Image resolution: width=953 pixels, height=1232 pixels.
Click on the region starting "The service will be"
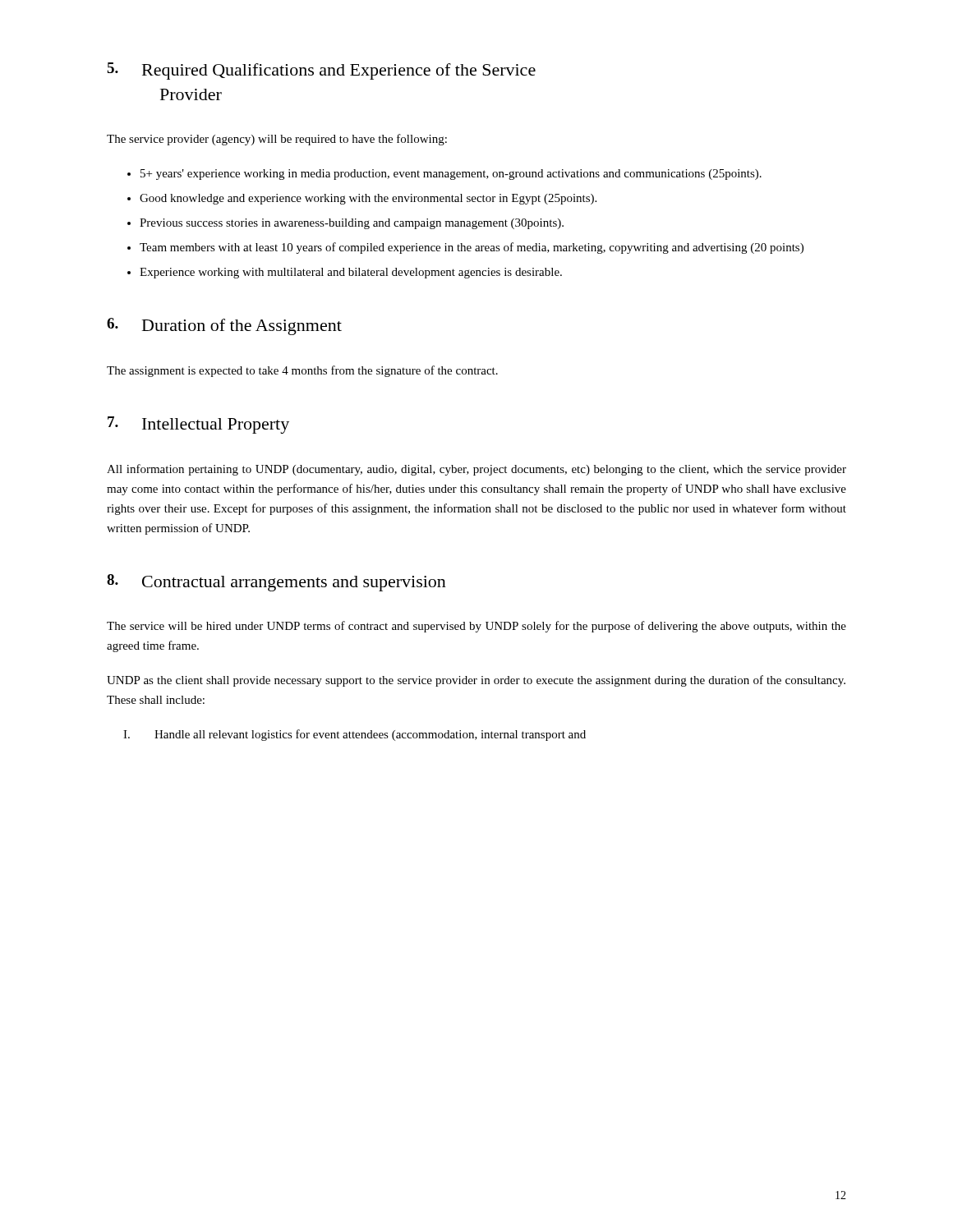[476, 636]
